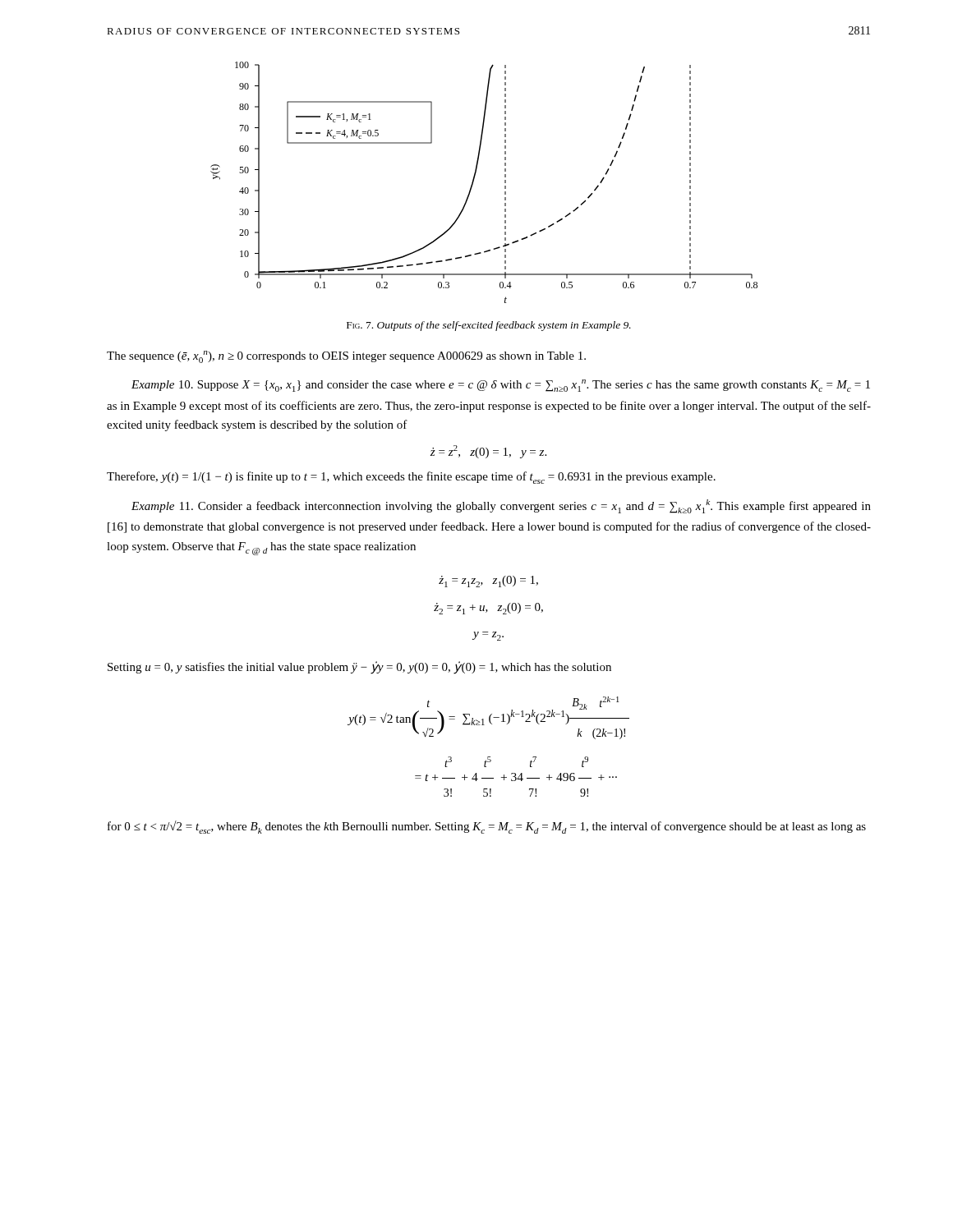Select the region starting "Setting u = 0, y satisfies"

pos(489,667)
